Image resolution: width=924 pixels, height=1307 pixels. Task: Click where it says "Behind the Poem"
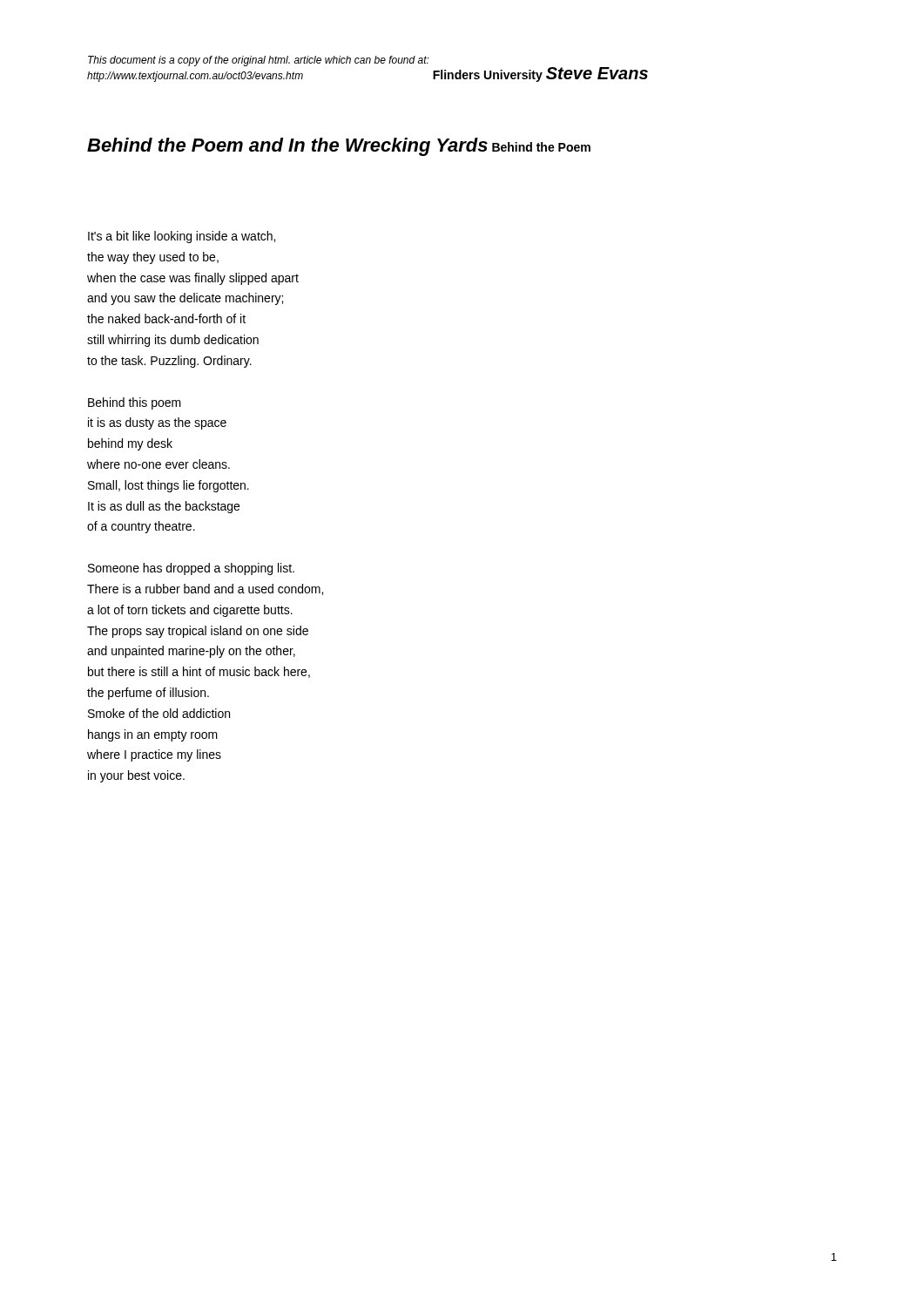tap(541, 147)
